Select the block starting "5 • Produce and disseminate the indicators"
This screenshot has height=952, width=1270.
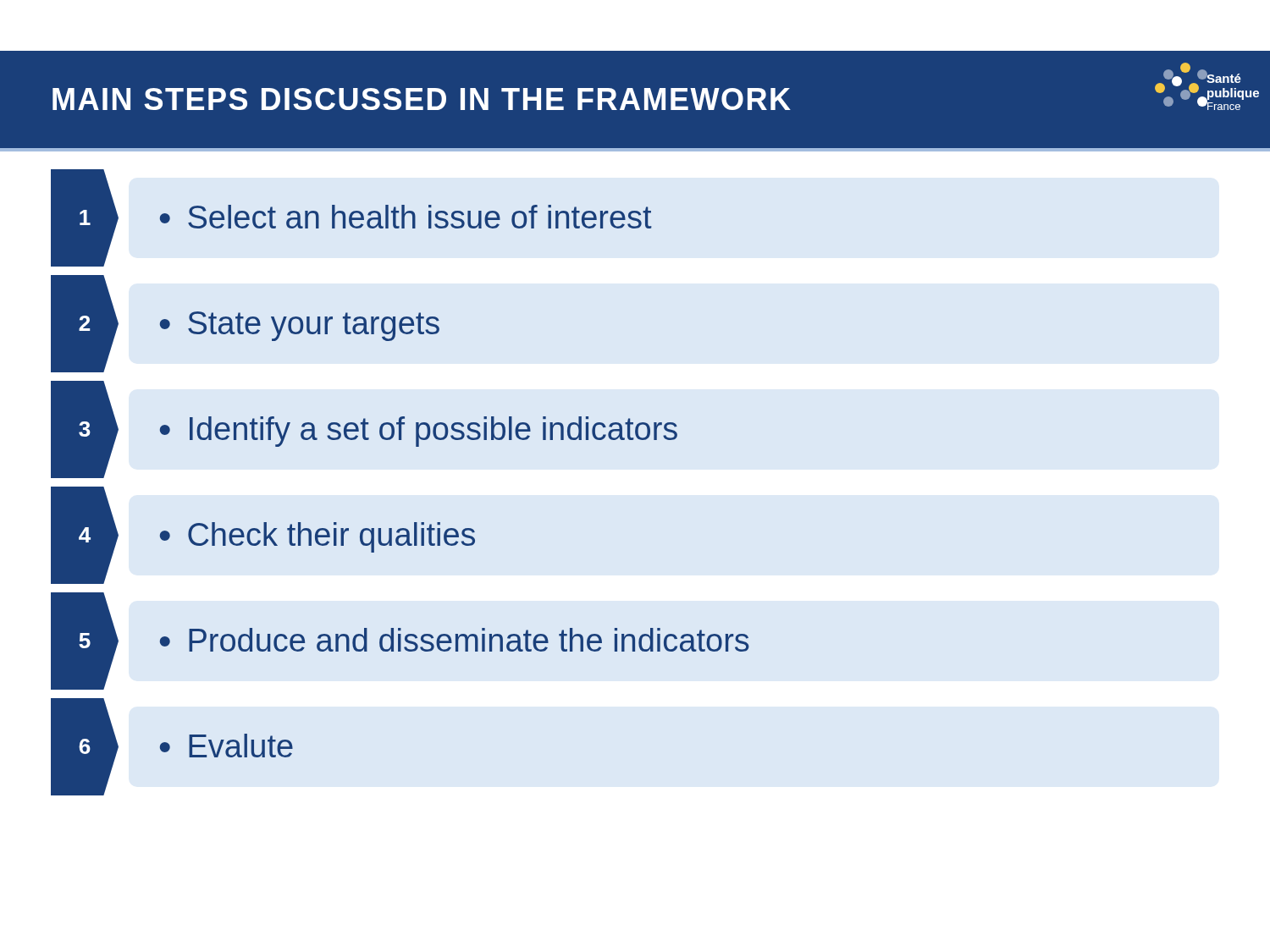coord(635,641)
